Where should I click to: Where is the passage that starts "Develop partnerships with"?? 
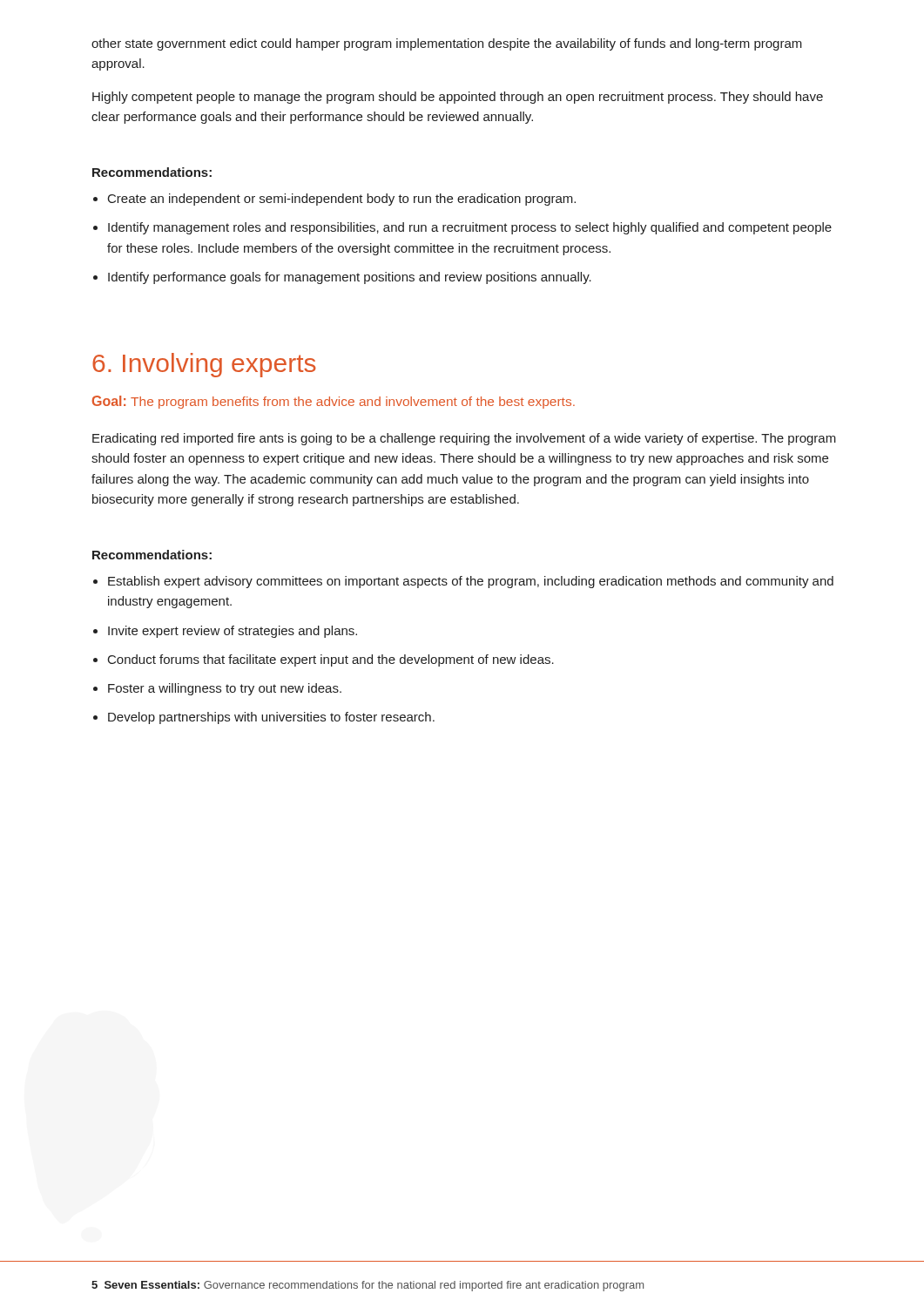(x=271, y=717)
